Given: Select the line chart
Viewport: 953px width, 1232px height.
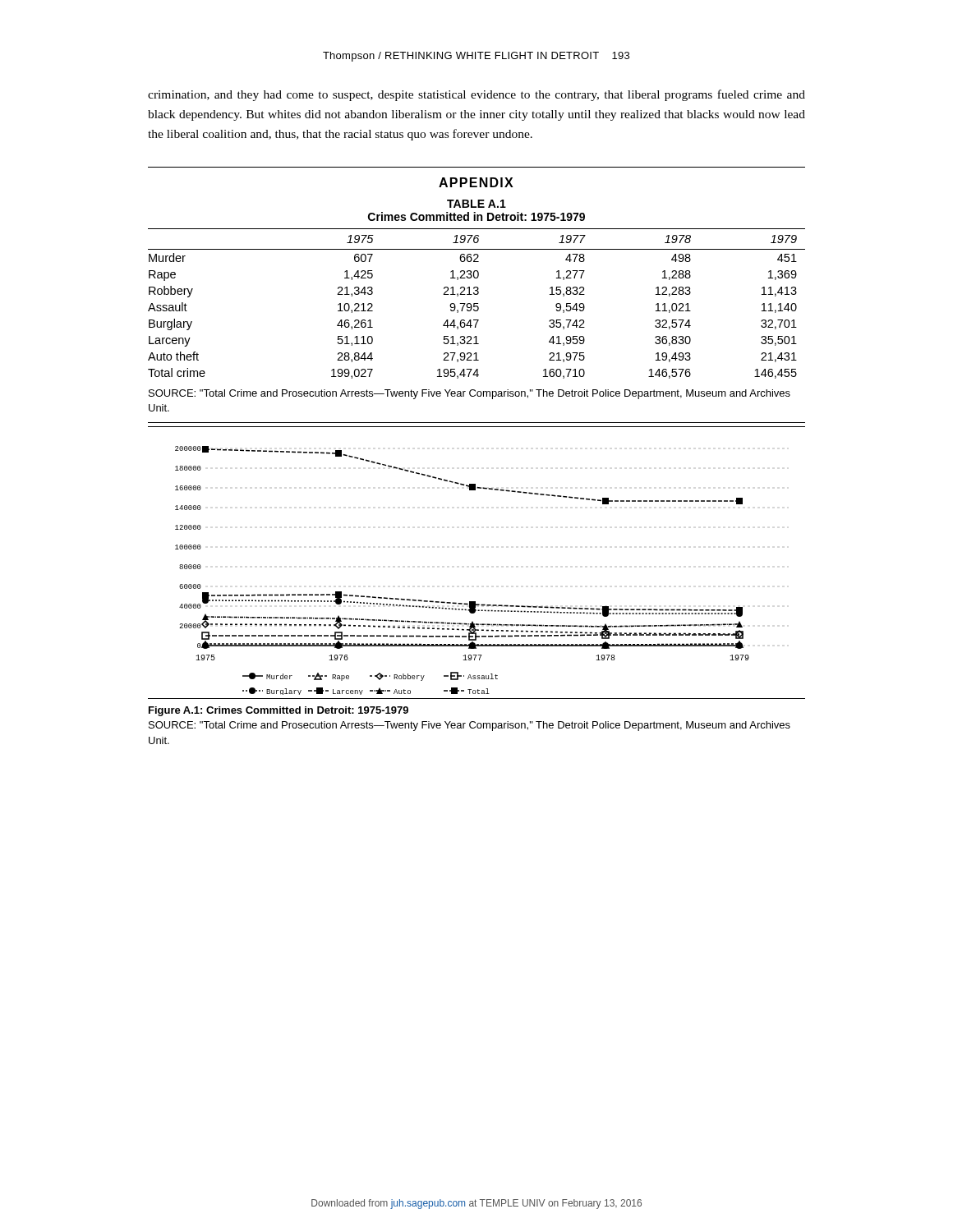Looking at the screenshot, I should point(476,564).
